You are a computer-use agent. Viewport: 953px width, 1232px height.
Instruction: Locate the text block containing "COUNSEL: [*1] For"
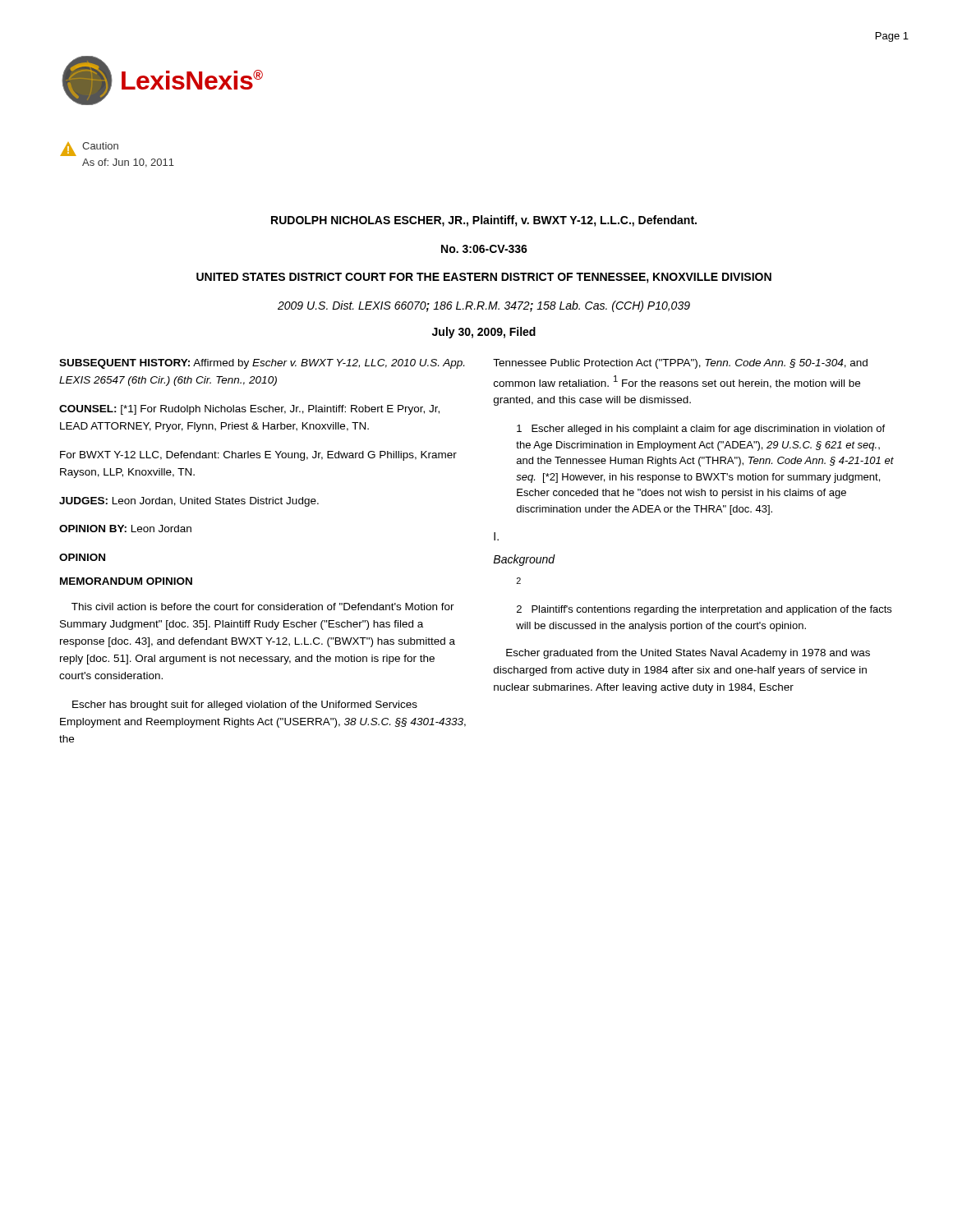click(x=250, y=417)
